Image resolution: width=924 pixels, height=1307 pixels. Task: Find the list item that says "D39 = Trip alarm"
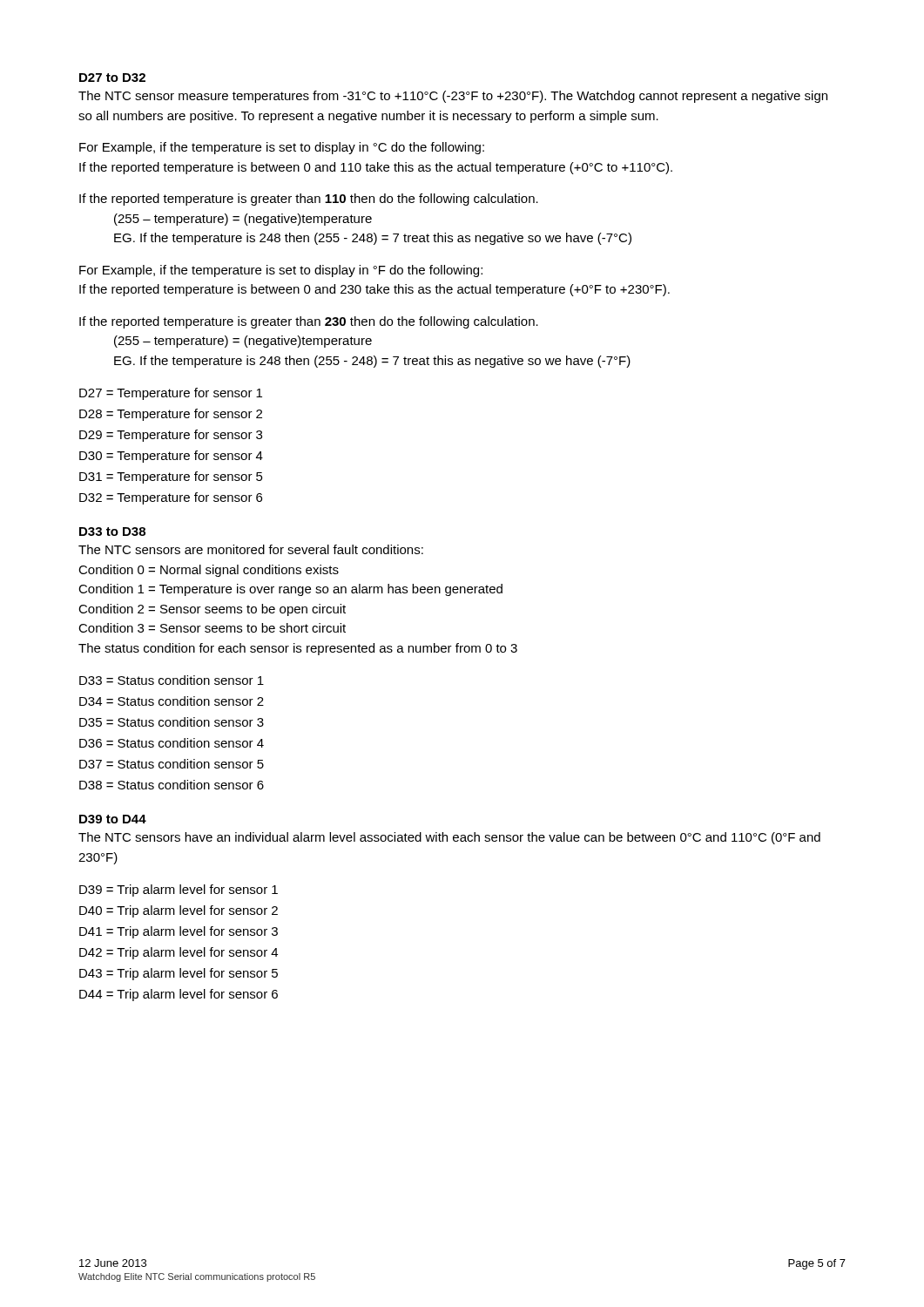point(178,889)
